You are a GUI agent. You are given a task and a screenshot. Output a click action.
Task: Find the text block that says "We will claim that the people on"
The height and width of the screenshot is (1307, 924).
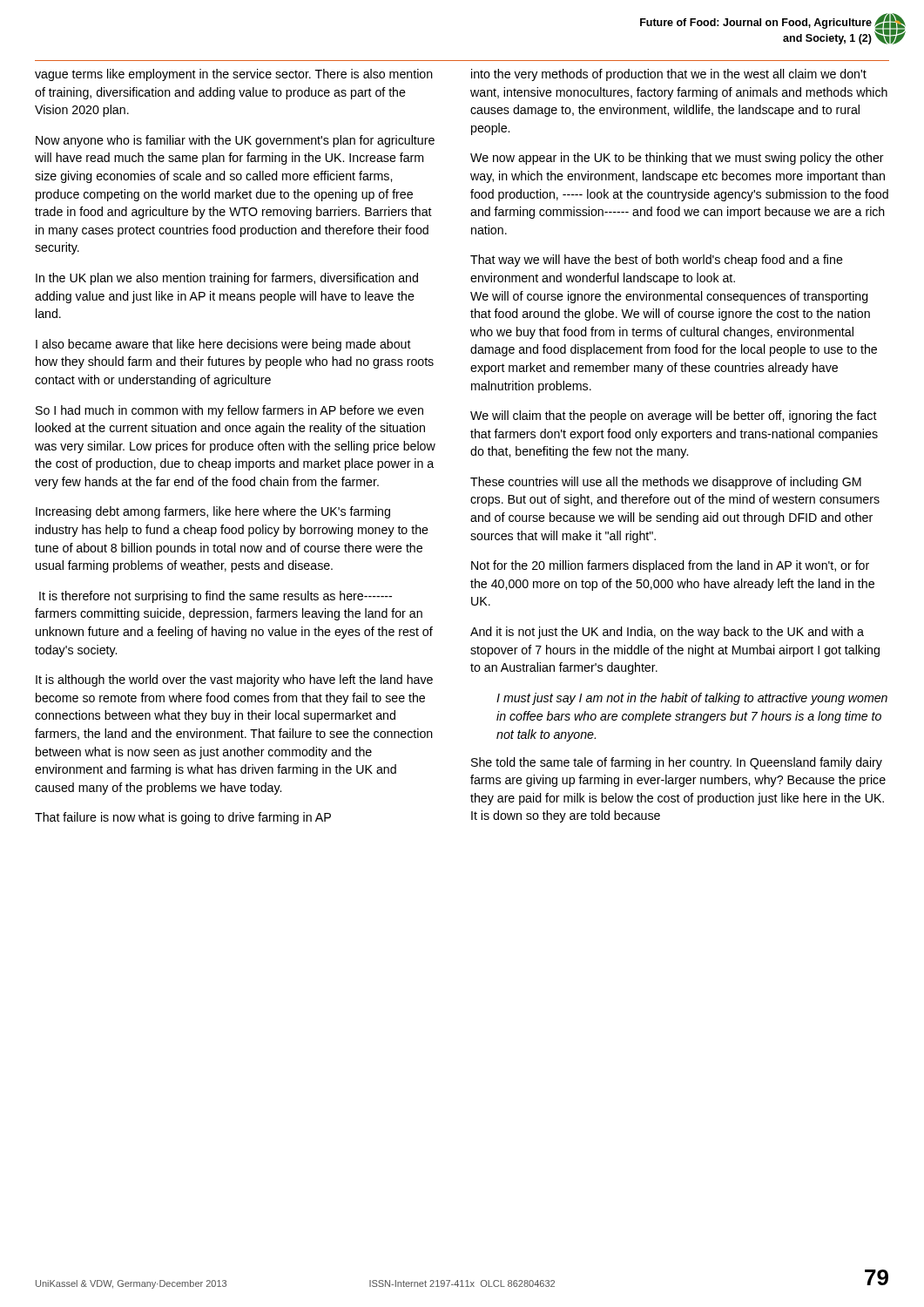click(x=674, y=434)
